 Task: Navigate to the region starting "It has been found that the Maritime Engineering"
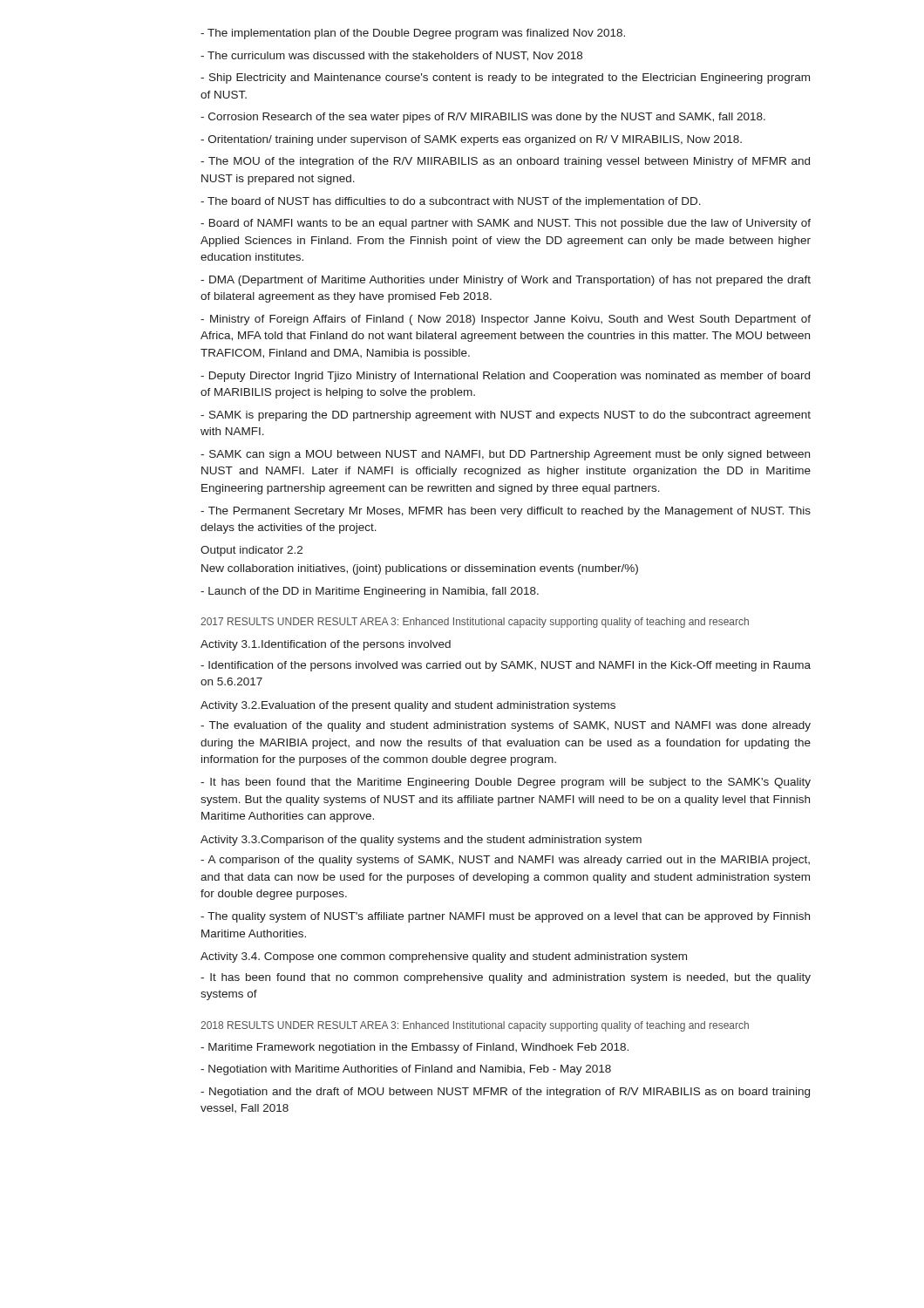506,799
